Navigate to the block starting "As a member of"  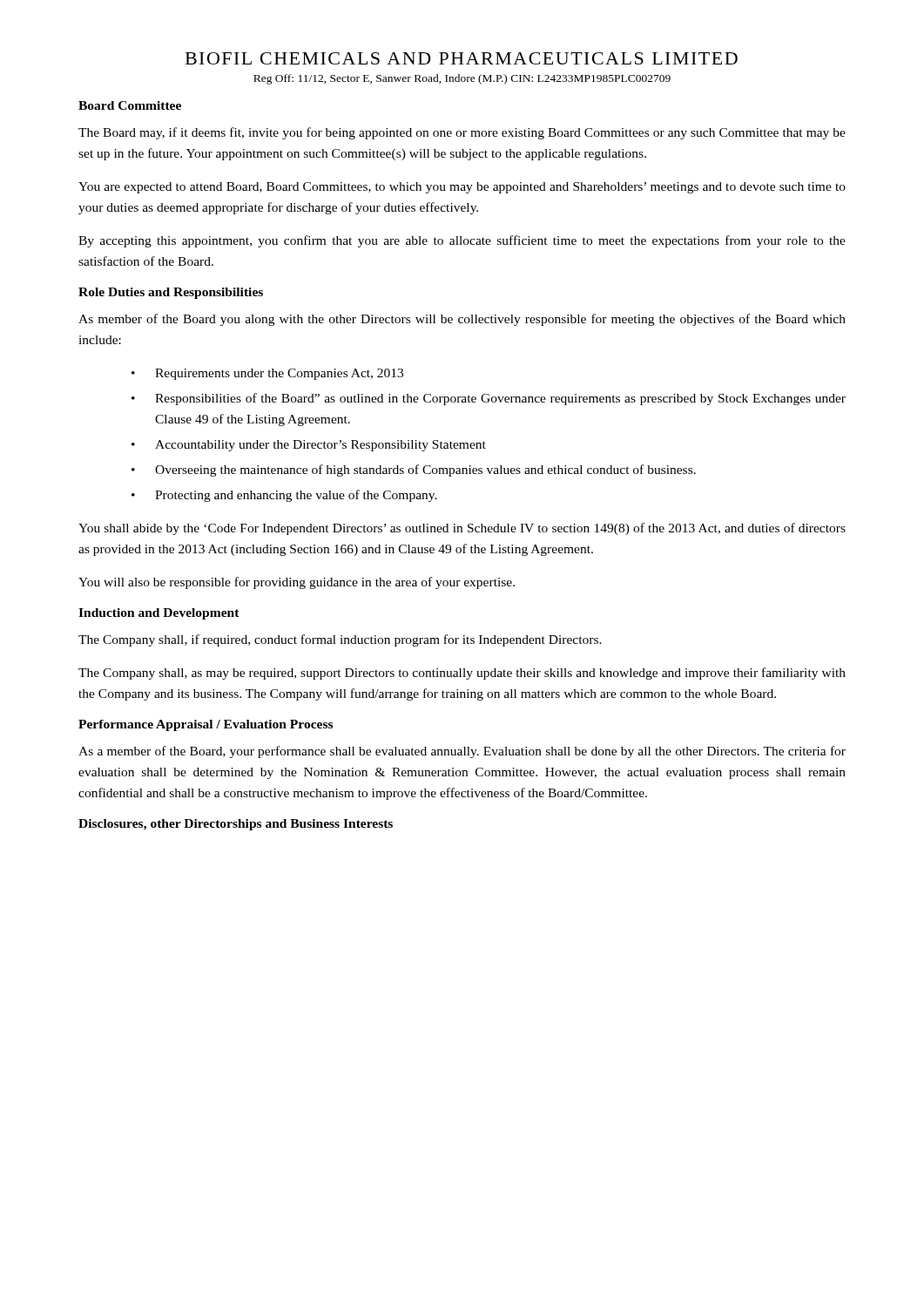pyautogui.click(x=462, y=772)
